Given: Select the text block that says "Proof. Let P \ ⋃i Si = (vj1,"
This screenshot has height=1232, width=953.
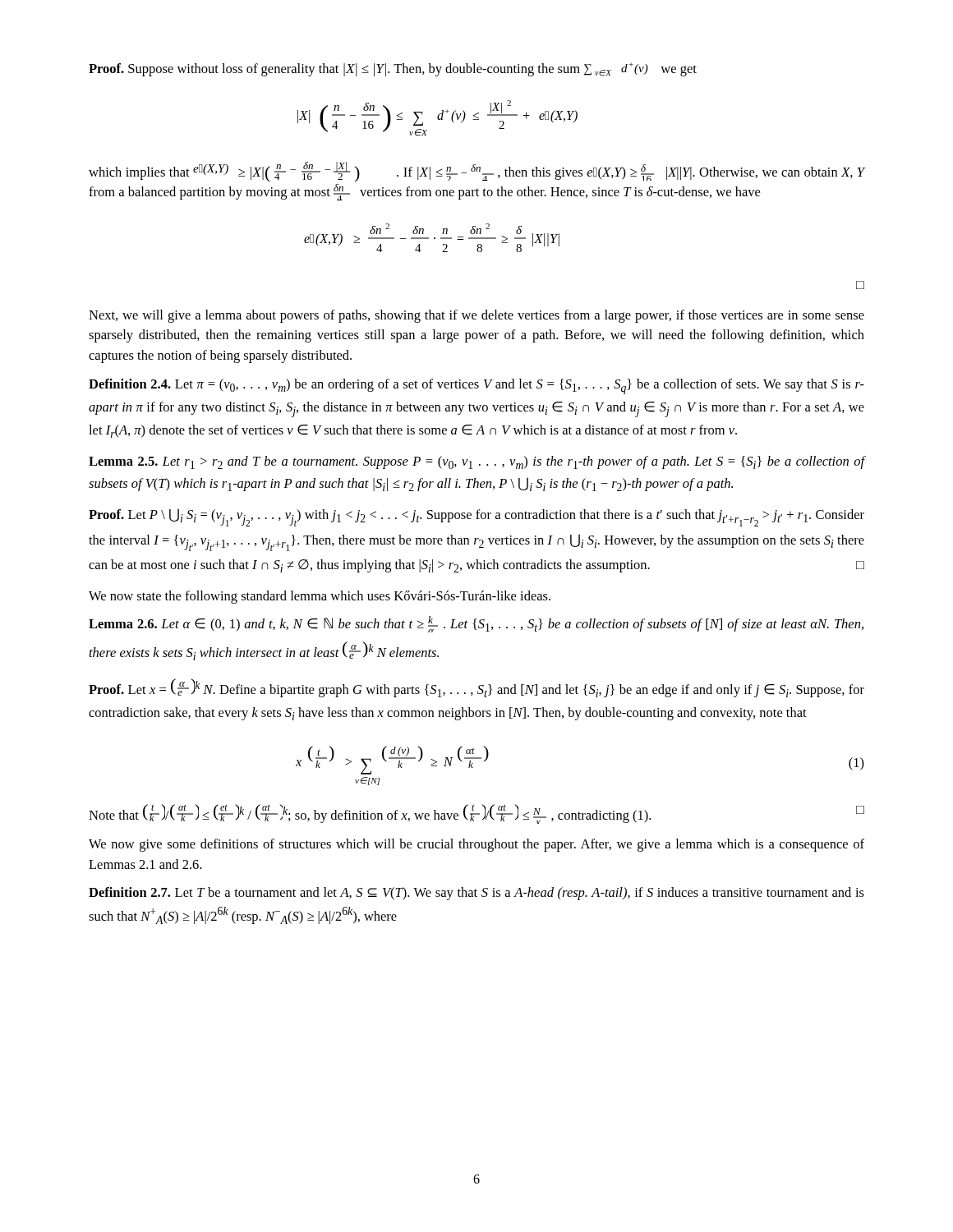Looking at the screenshot, I should pos(476,542).
